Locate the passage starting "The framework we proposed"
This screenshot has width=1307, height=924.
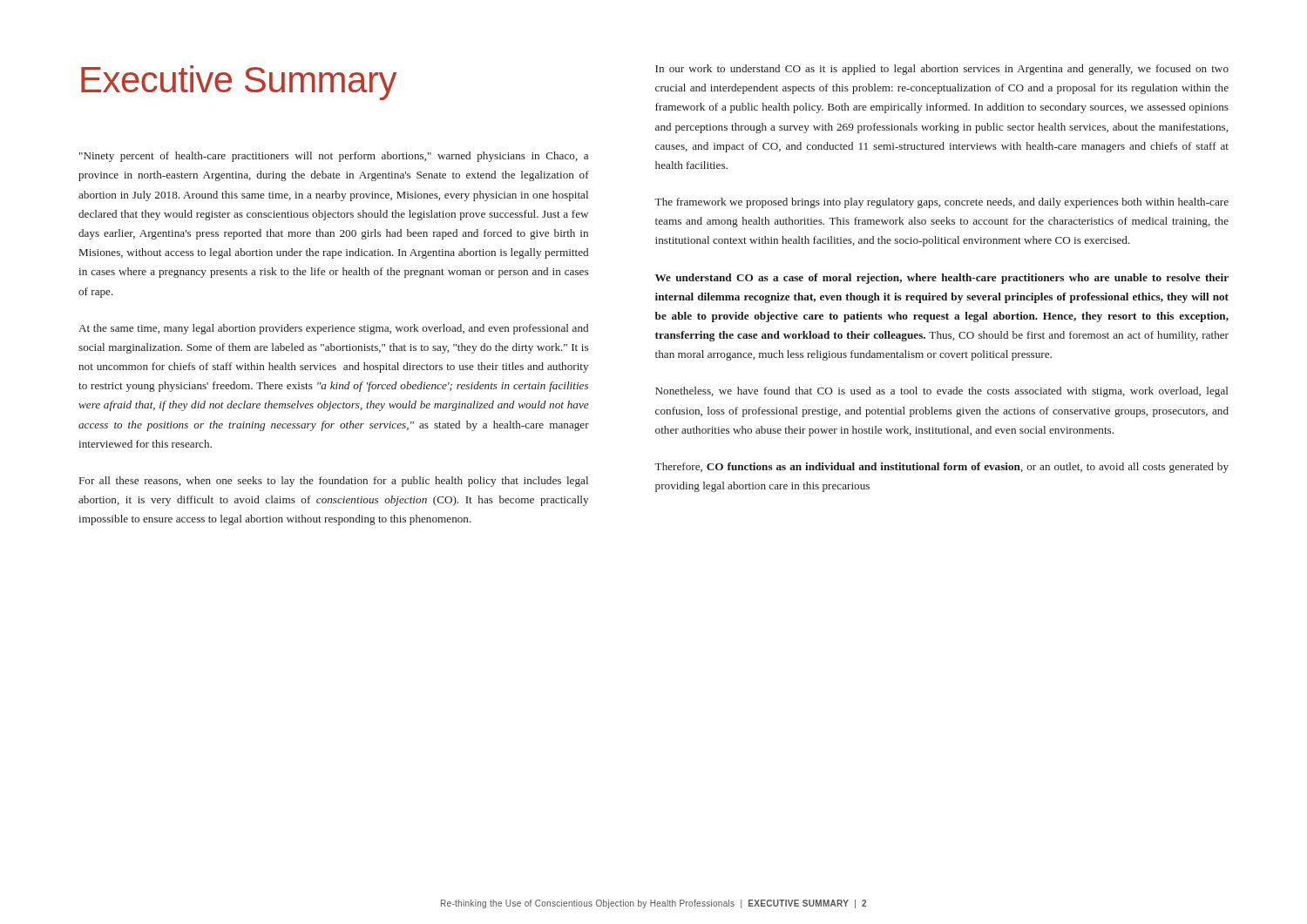942,221
